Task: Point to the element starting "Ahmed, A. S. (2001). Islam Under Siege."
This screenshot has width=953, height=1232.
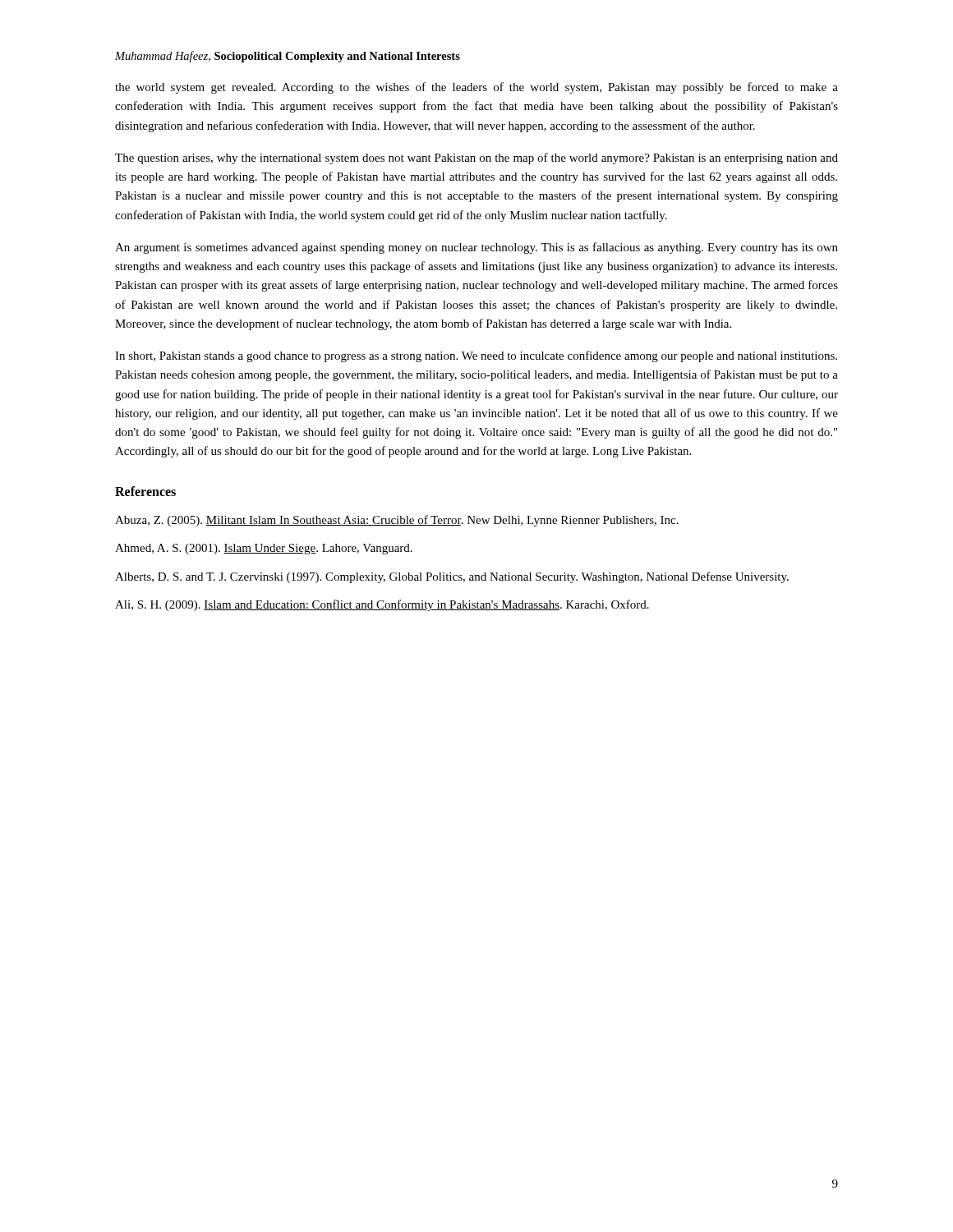Action: [264, 548]
